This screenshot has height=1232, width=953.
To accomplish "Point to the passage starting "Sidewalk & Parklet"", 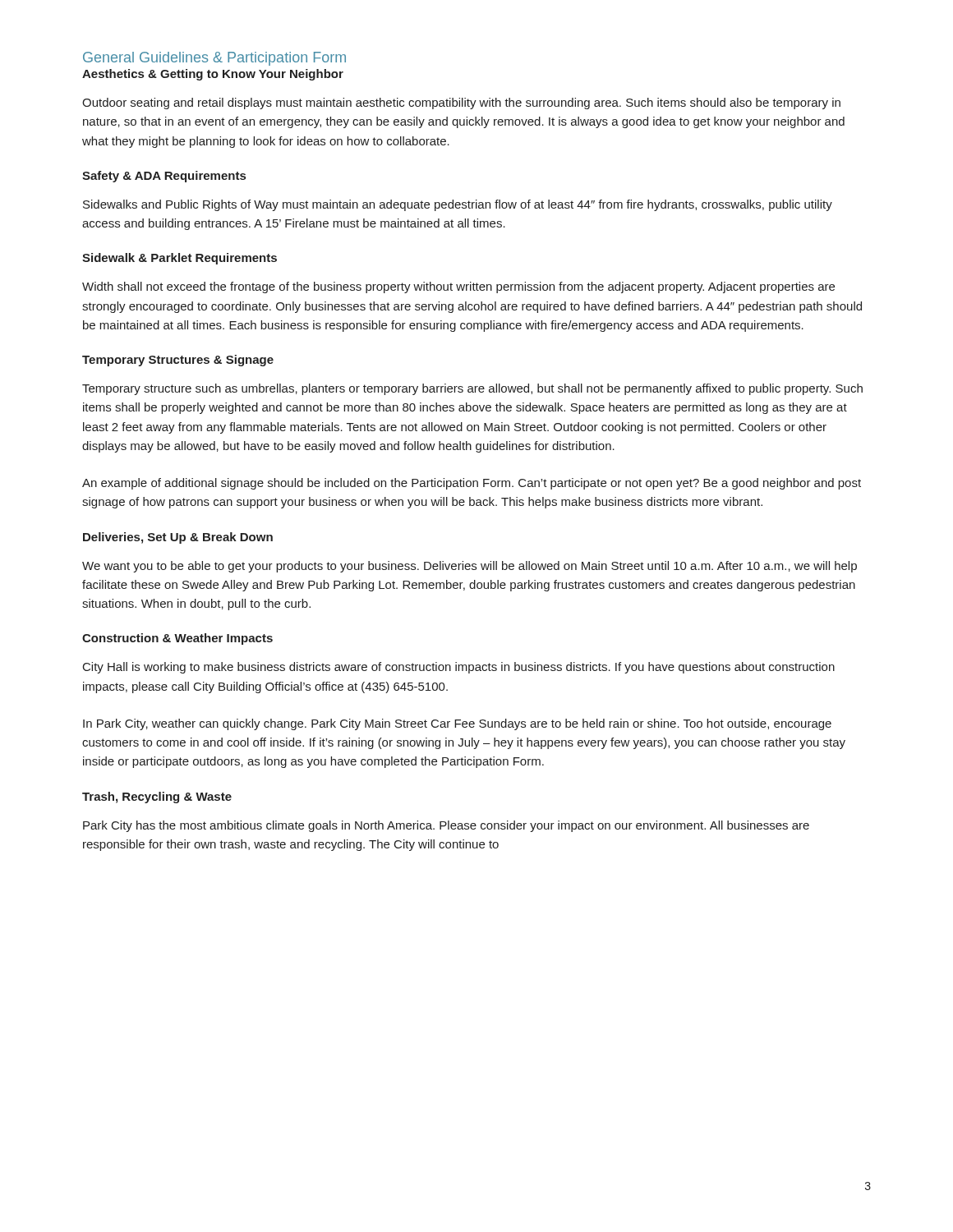I will click(x=180, y=259).
